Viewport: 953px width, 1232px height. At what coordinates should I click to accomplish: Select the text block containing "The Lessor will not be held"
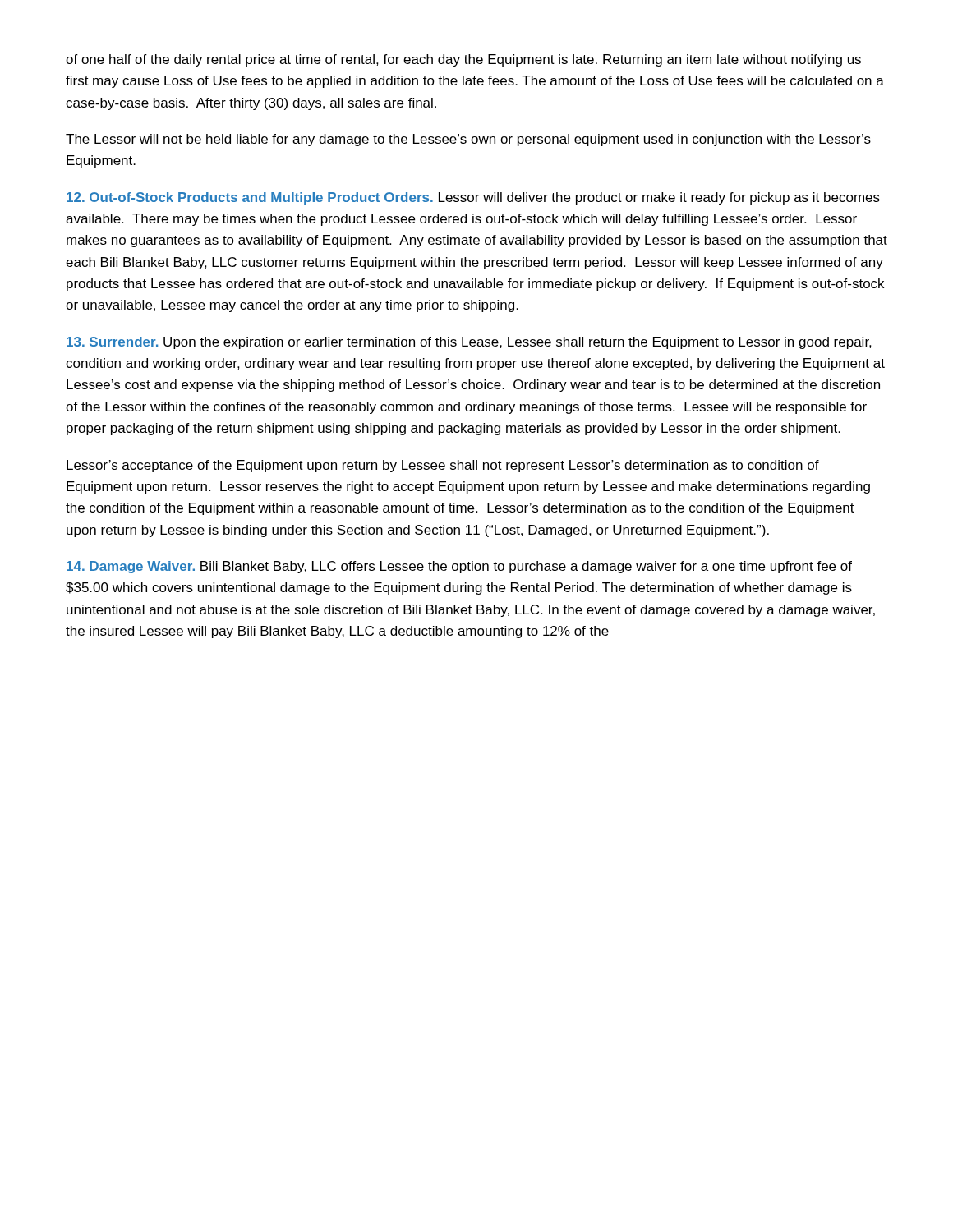click(468, 150)
